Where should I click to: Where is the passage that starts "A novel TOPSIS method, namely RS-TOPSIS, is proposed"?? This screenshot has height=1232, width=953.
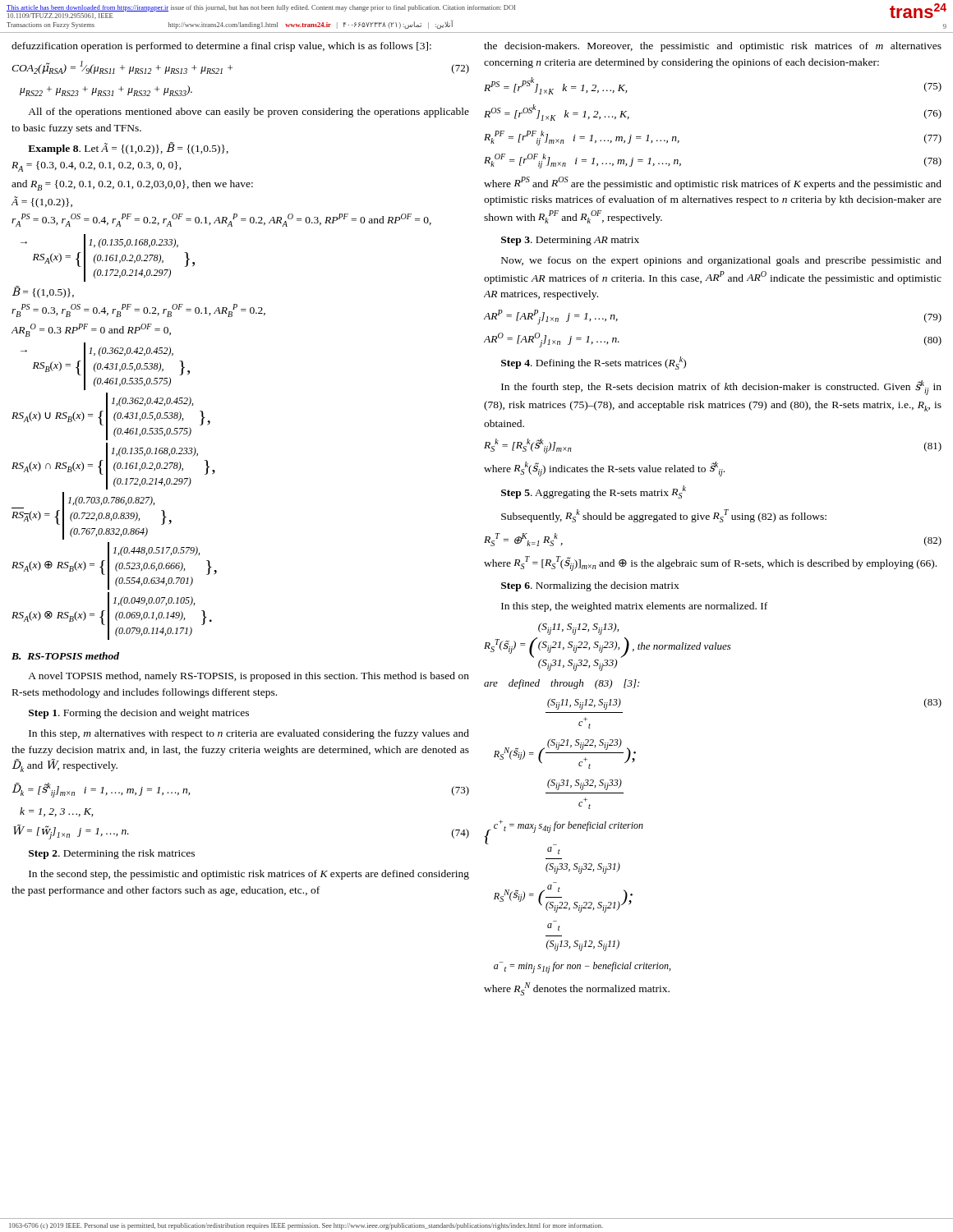240,684
